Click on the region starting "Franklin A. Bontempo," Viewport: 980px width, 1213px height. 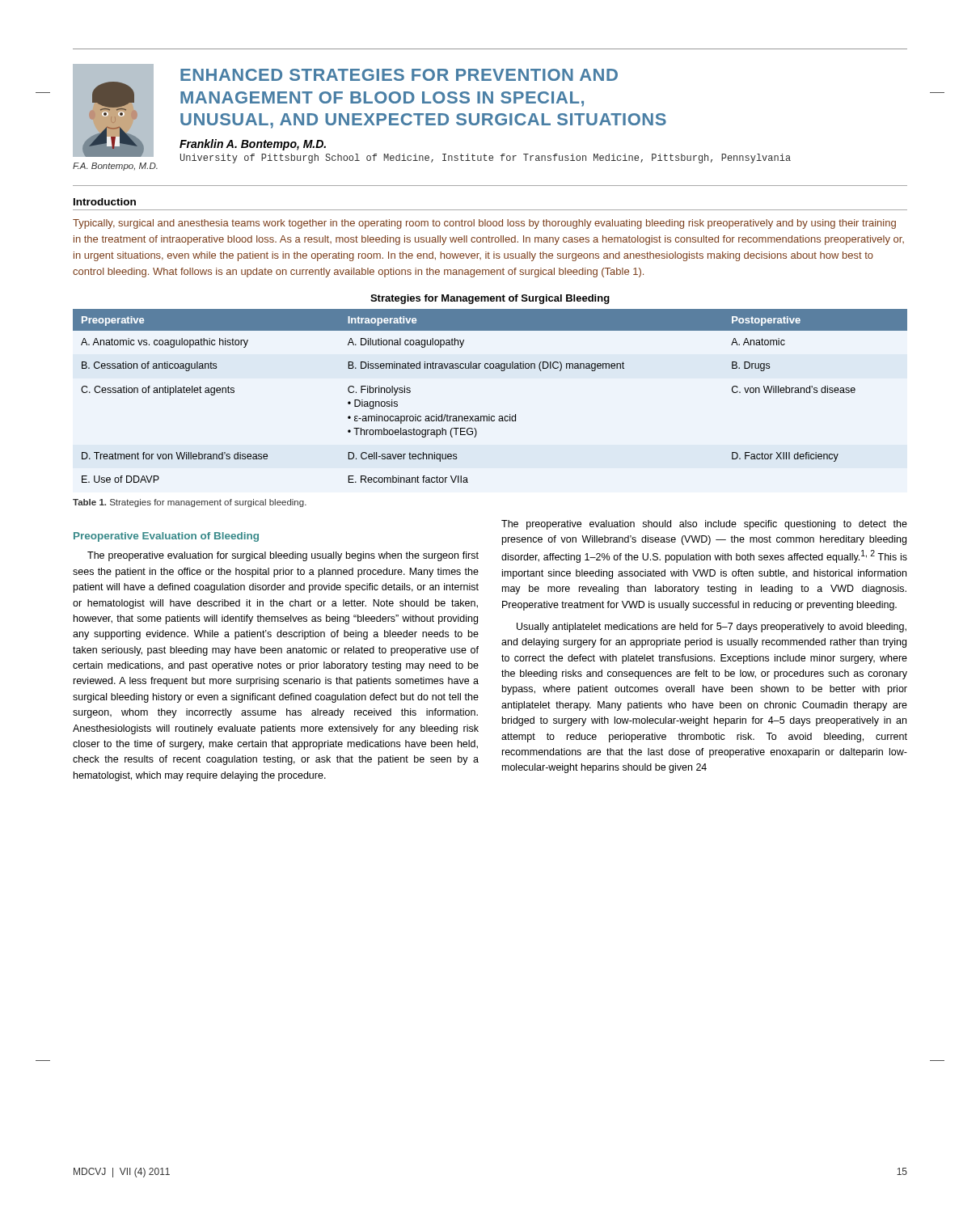pos(253,144)
